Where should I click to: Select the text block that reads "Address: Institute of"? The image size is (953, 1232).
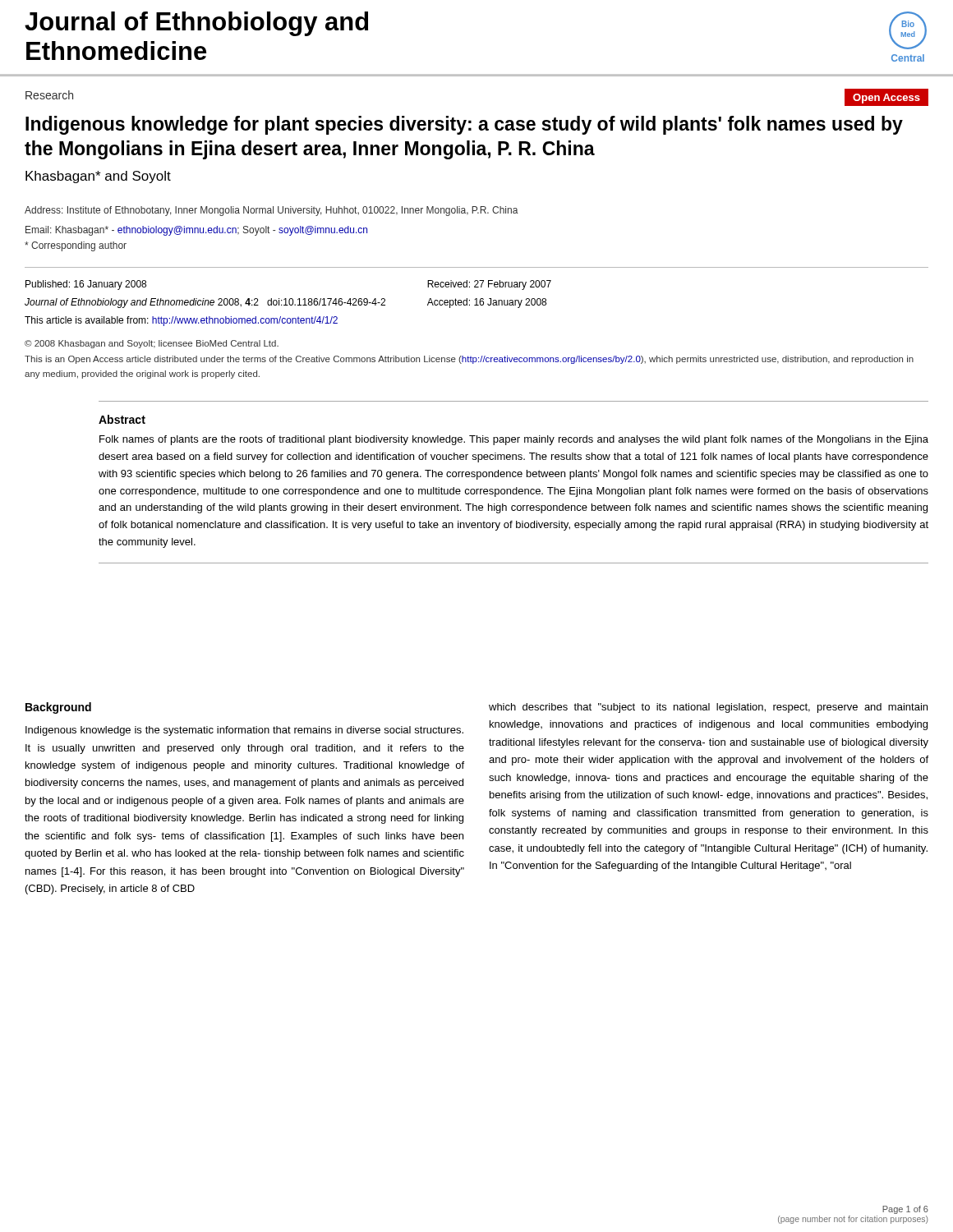coord(271,210)
